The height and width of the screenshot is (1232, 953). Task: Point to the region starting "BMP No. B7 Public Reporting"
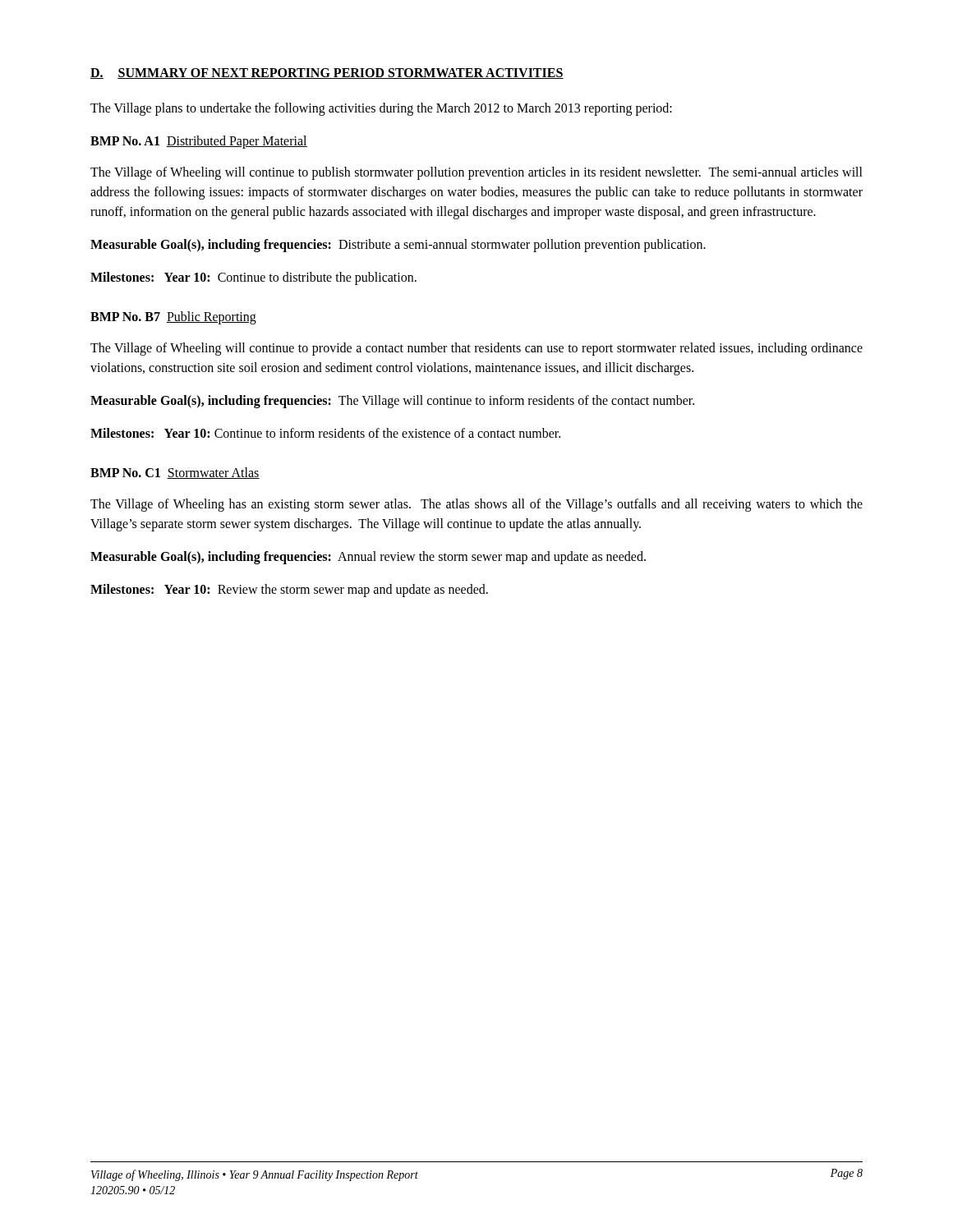coord(173,318)
